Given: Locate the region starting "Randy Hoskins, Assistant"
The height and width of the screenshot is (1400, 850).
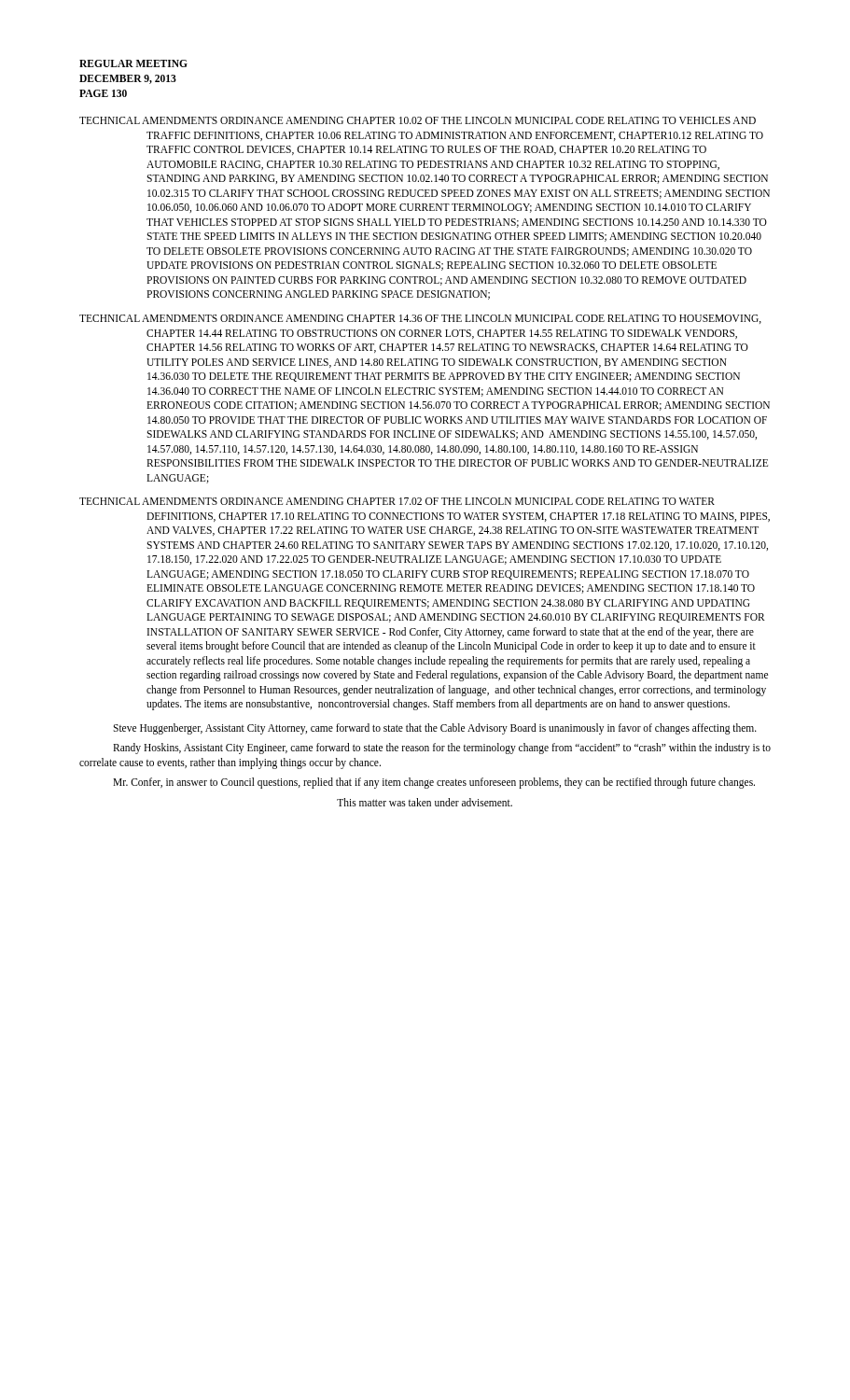Looking at the screenshot, I should pos(425,755).
